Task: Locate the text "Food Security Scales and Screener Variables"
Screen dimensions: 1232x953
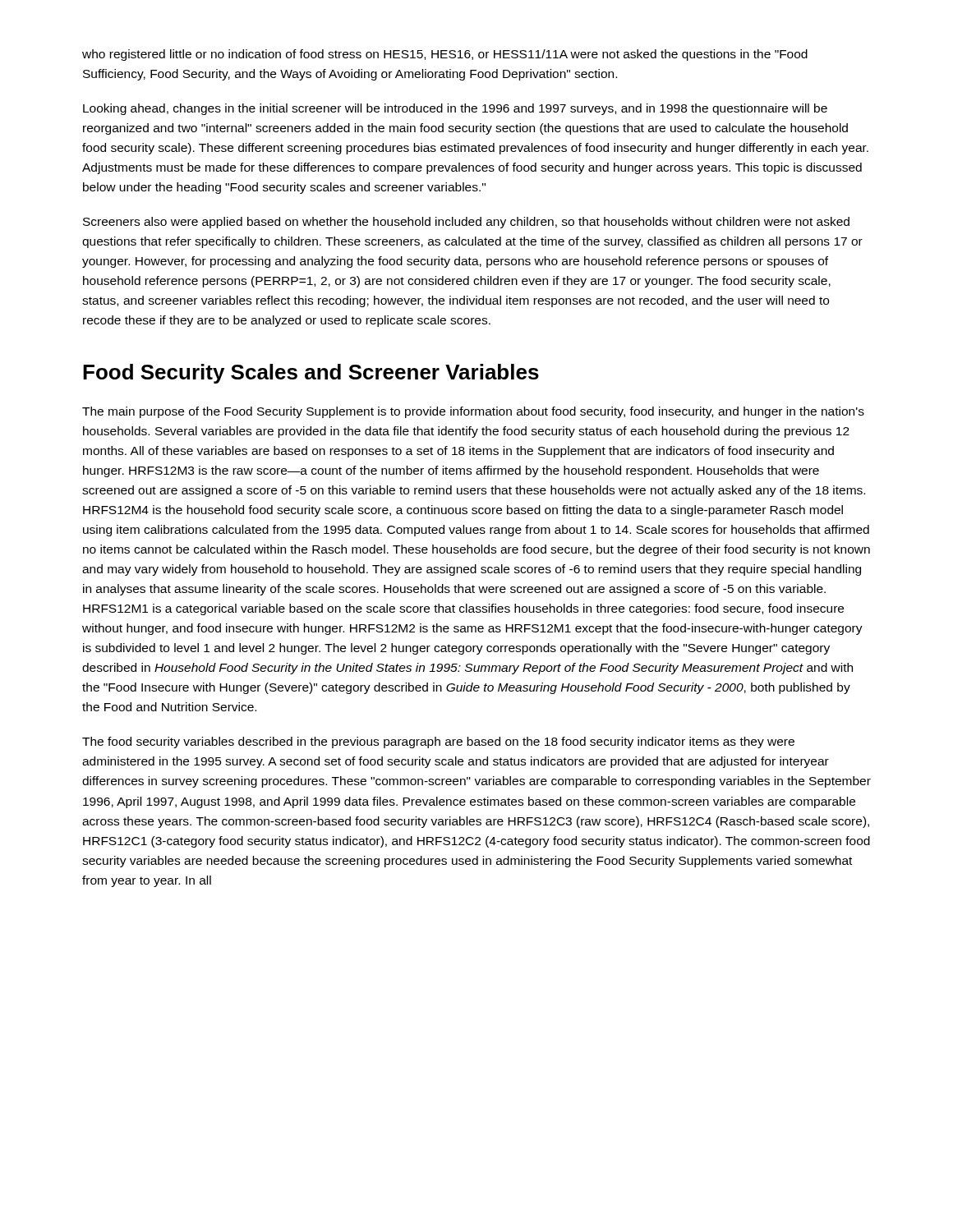Action: 311,372
